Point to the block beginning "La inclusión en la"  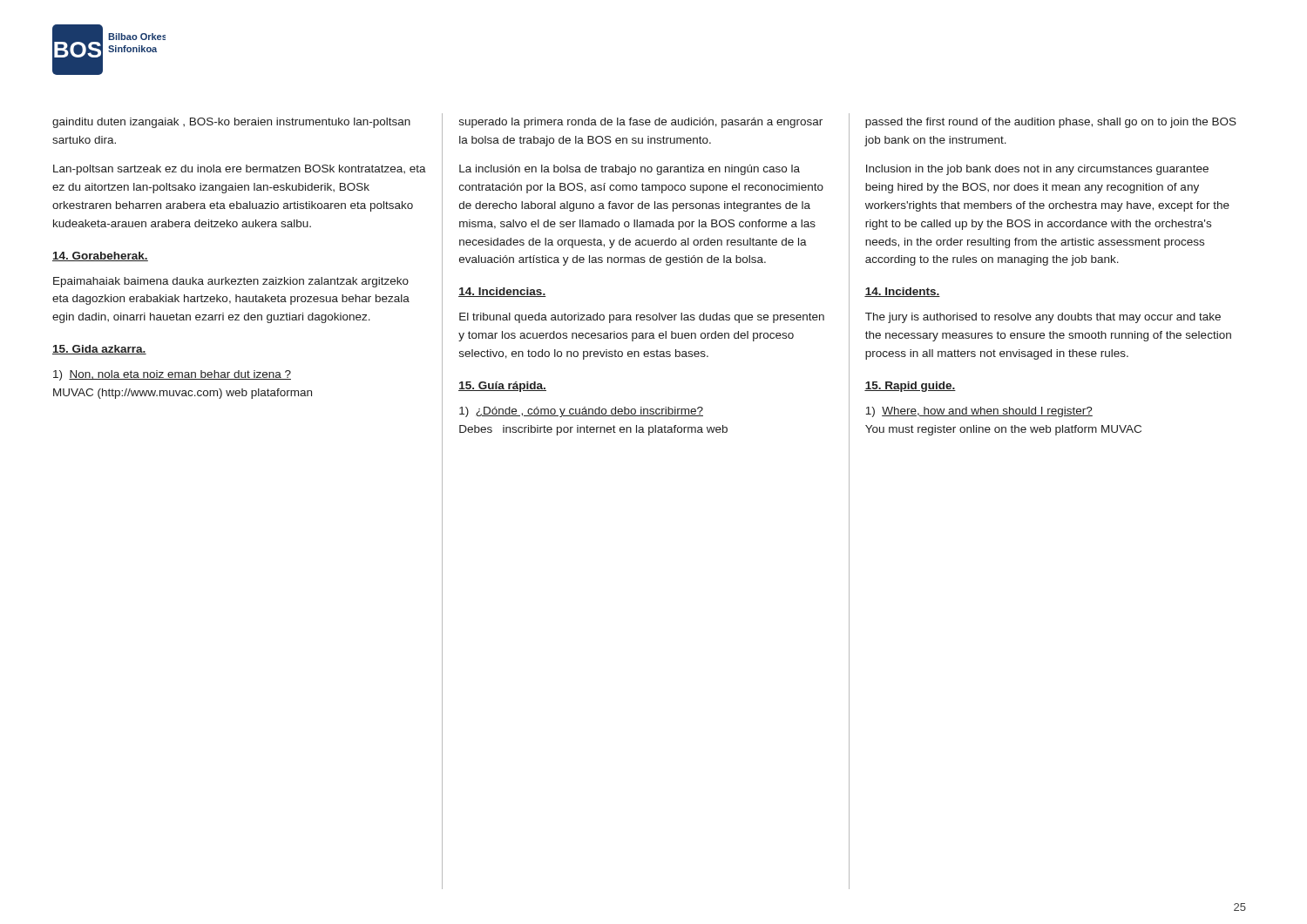point(646,215)
